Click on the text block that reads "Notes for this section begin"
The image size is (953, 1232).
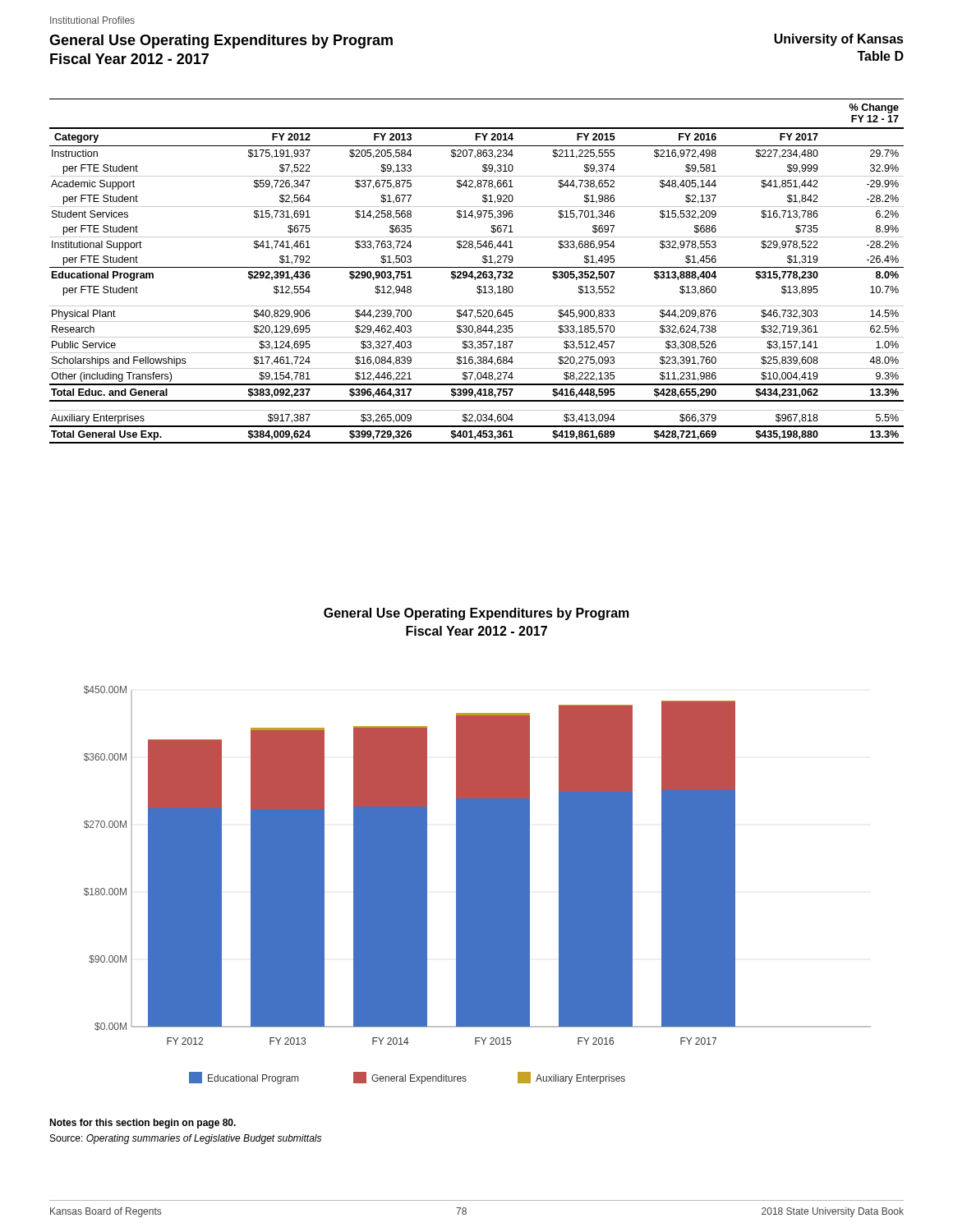pos(185,1131)
